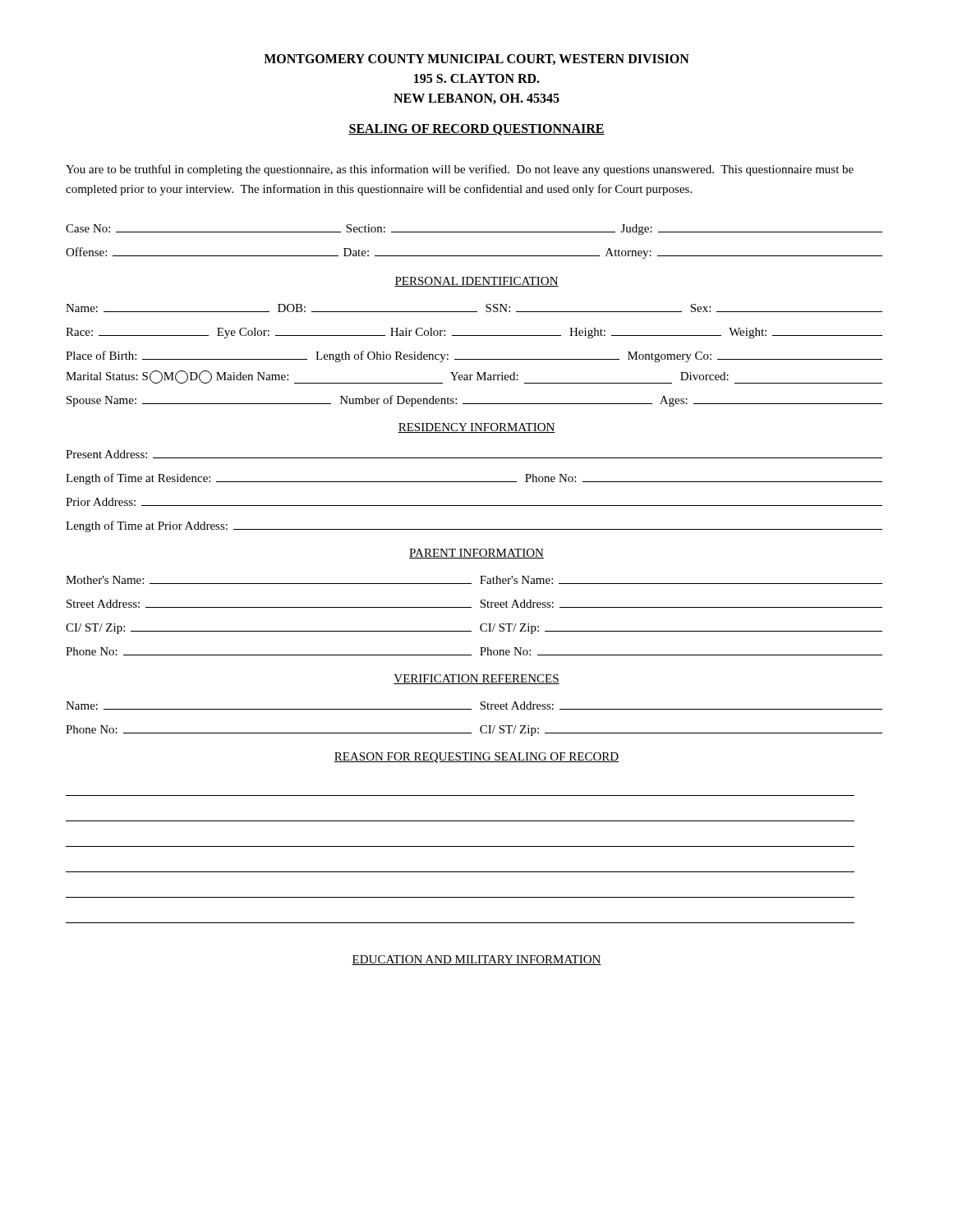953x1232 pixels.
Task: Click on the text starting "Name: DOB: SSN: Sex:"
Action: pos(476,353)
